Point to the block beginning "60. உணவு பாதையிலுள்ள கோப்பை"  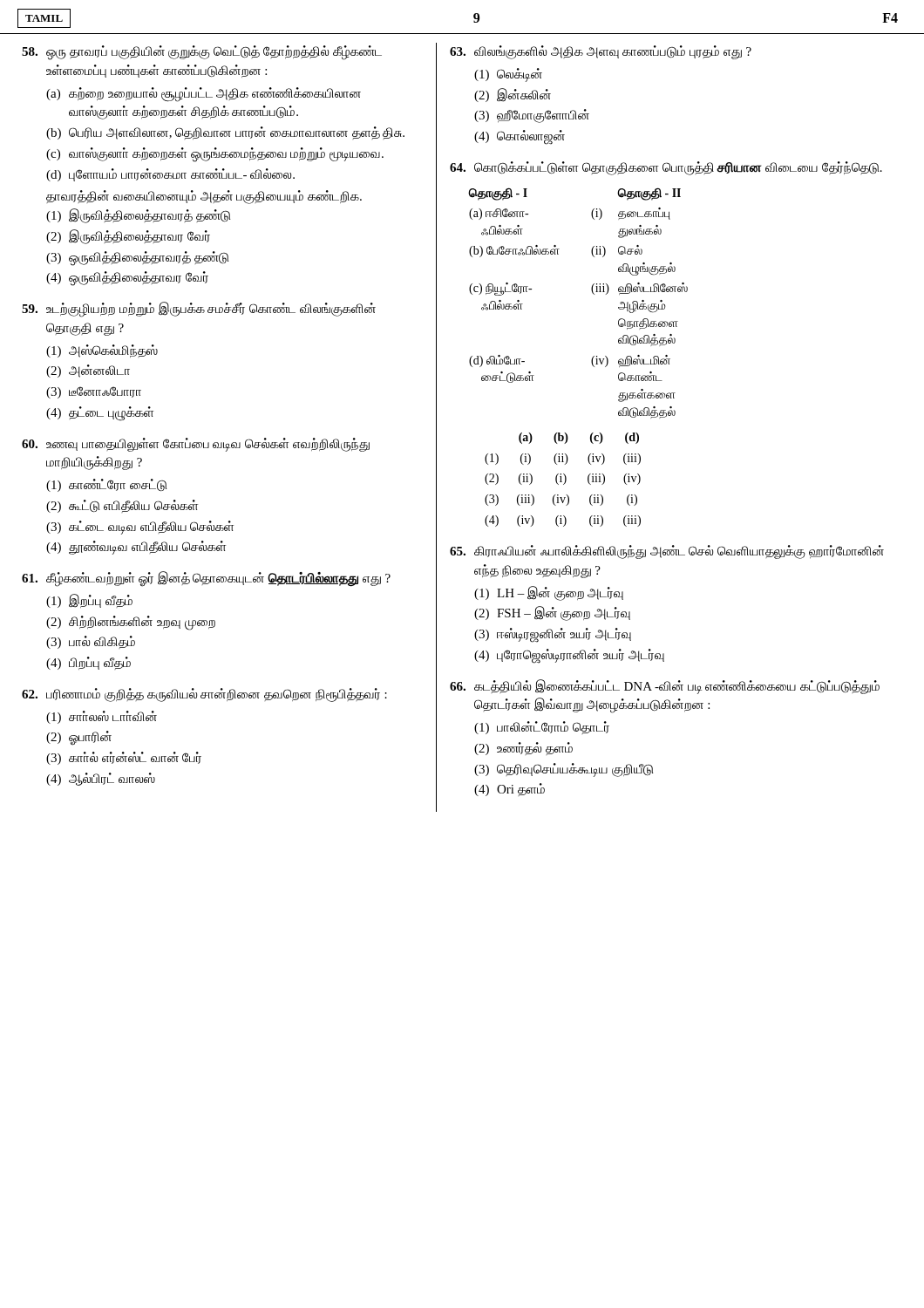pyautogui.click(x=196, y=445)
